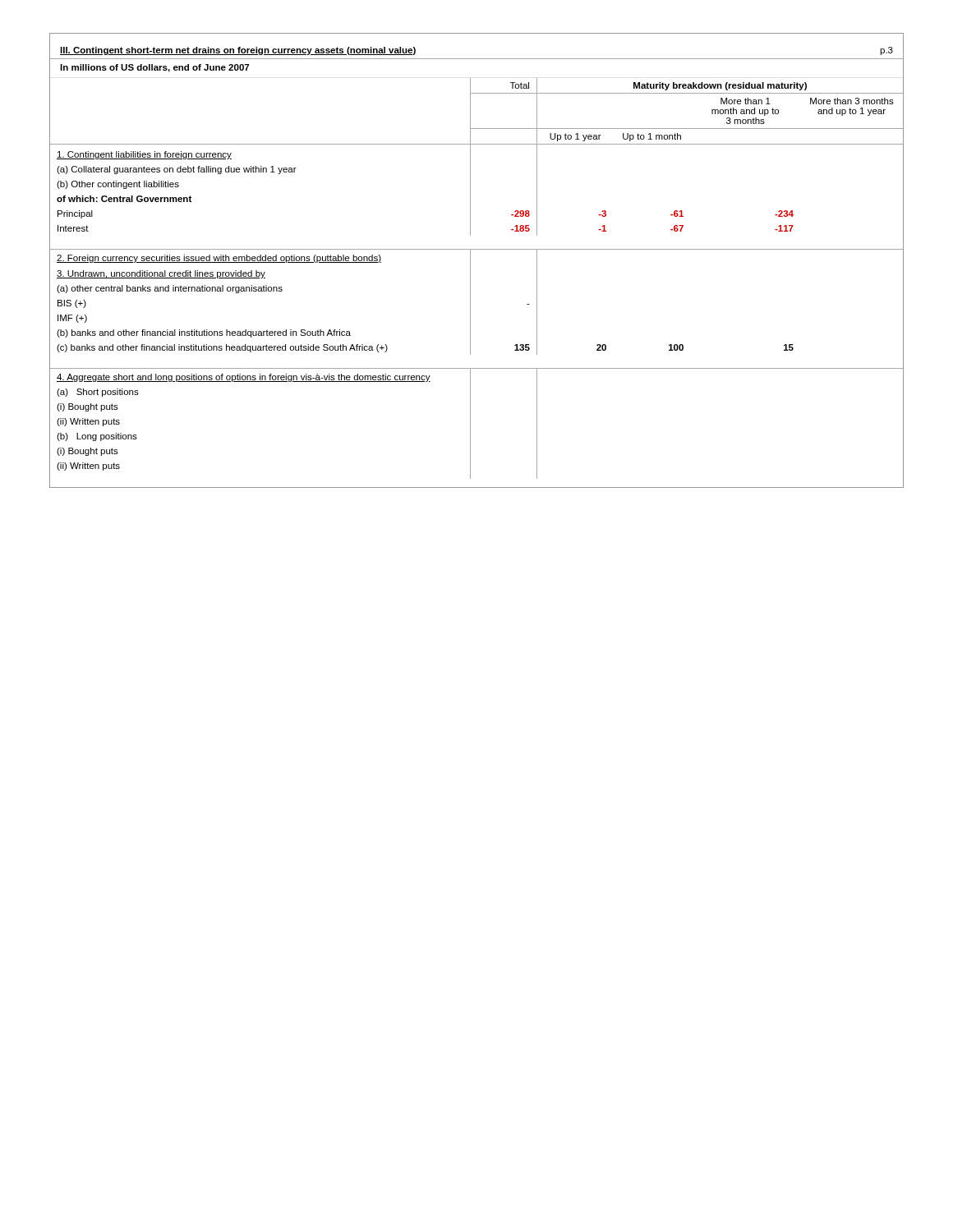Locate the table with the text "1. Contingent liabilities in"
This screenshot has width=953, height=1232.
476,260
